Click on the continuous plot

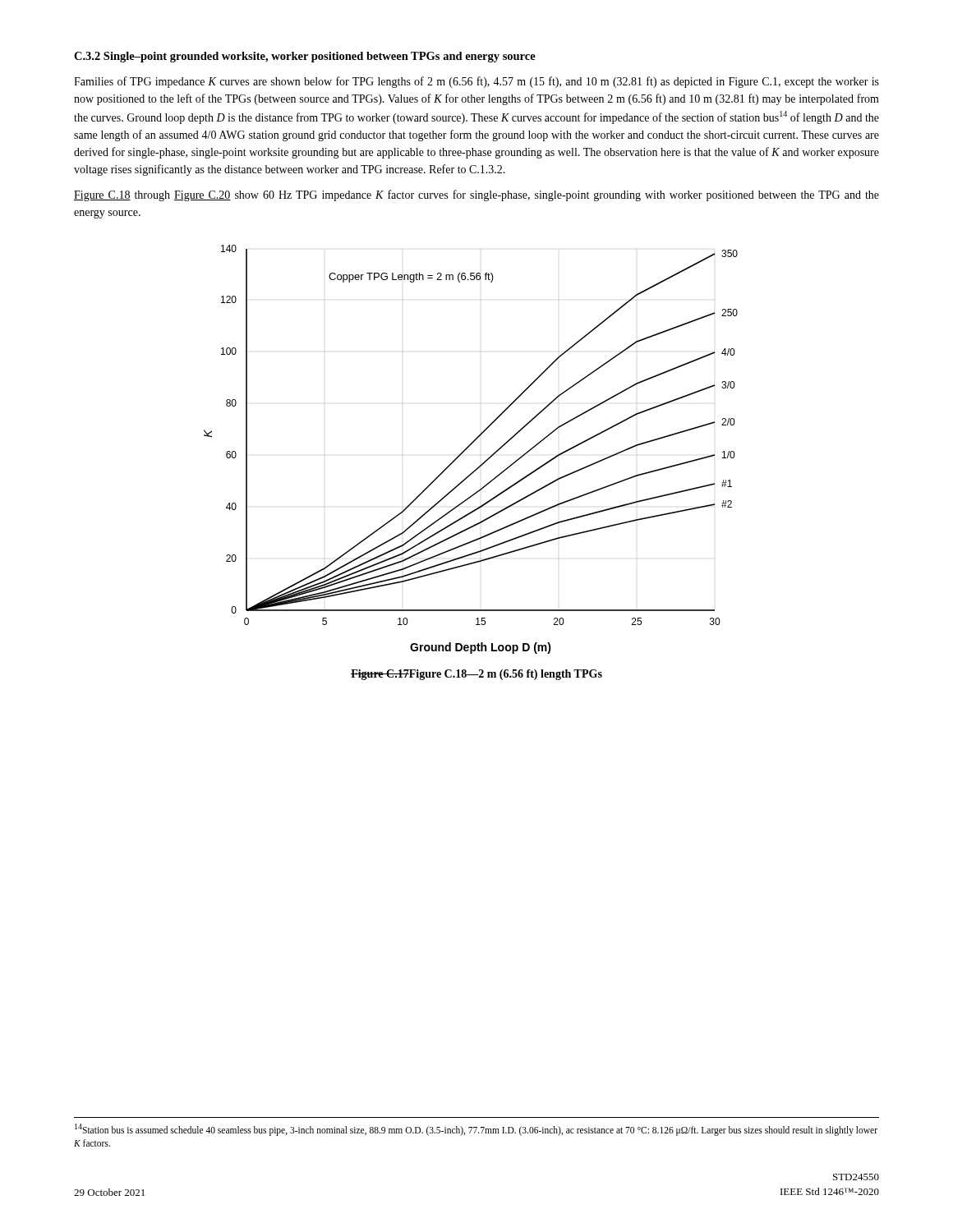[x=476, y=446]
